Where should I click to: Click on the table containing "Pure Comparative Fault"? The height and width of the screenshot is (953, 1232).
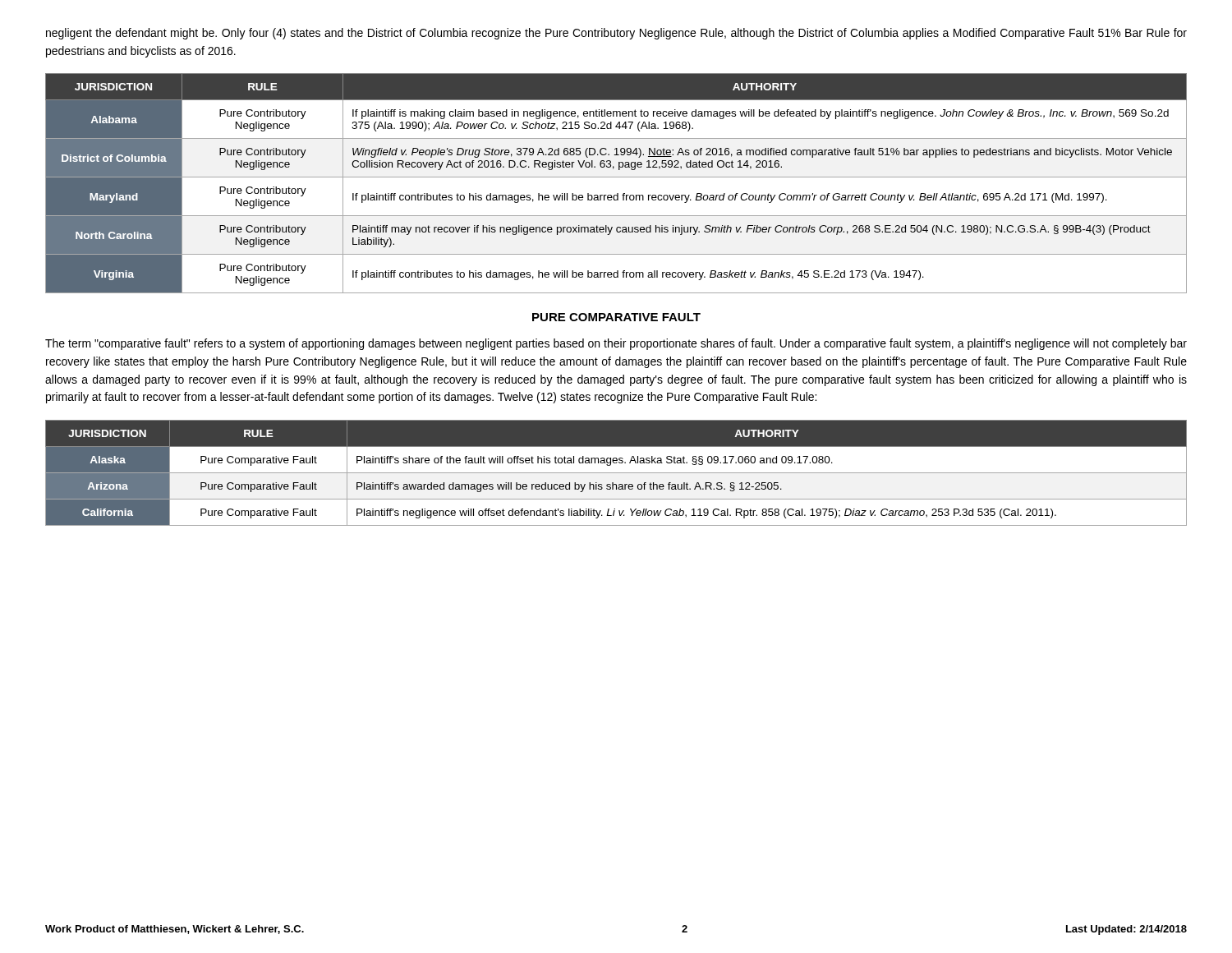coord(616,473)
